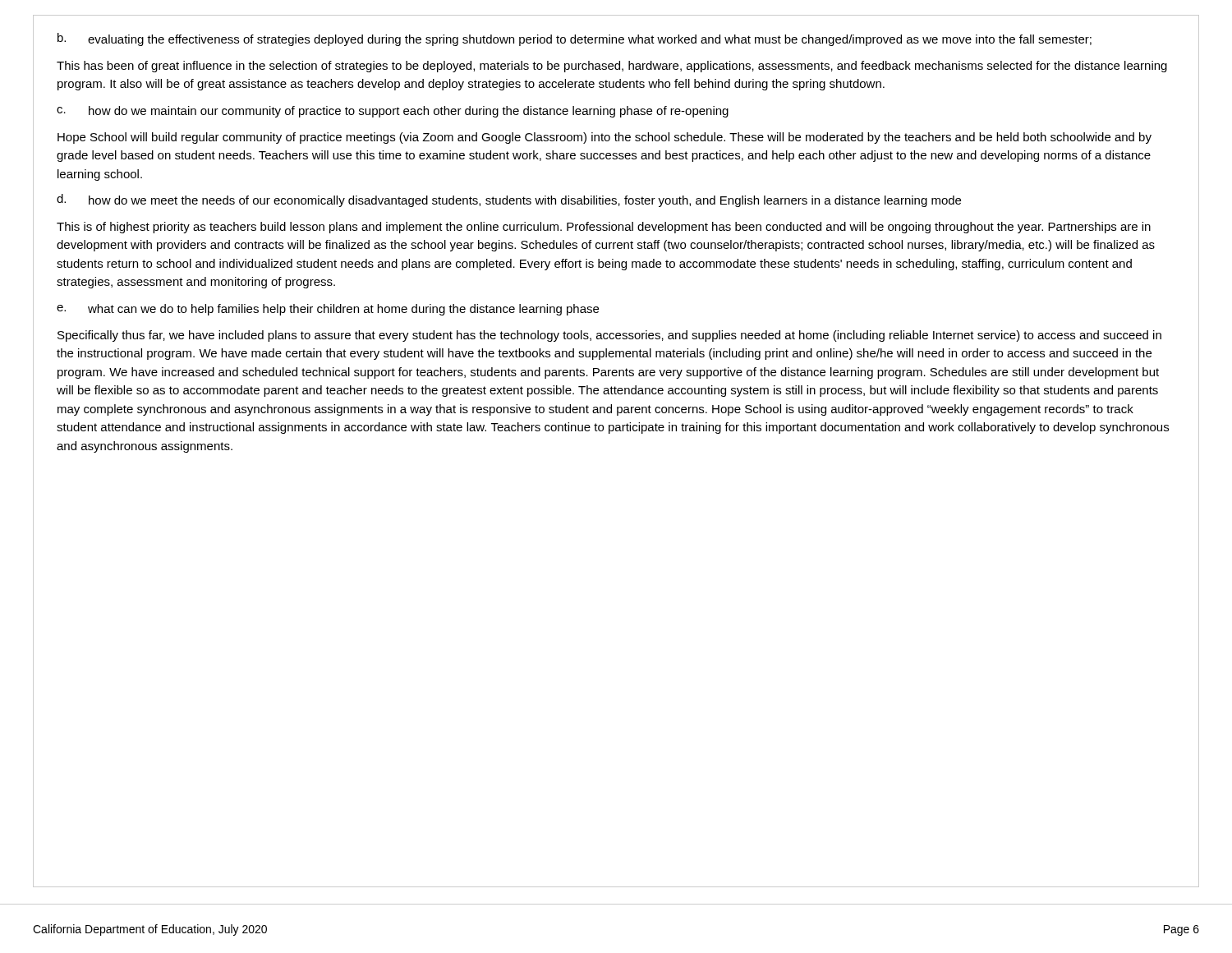Locate the block starting "Hope School will build regular"
The image size is (1232, 953).
point(604,155)
